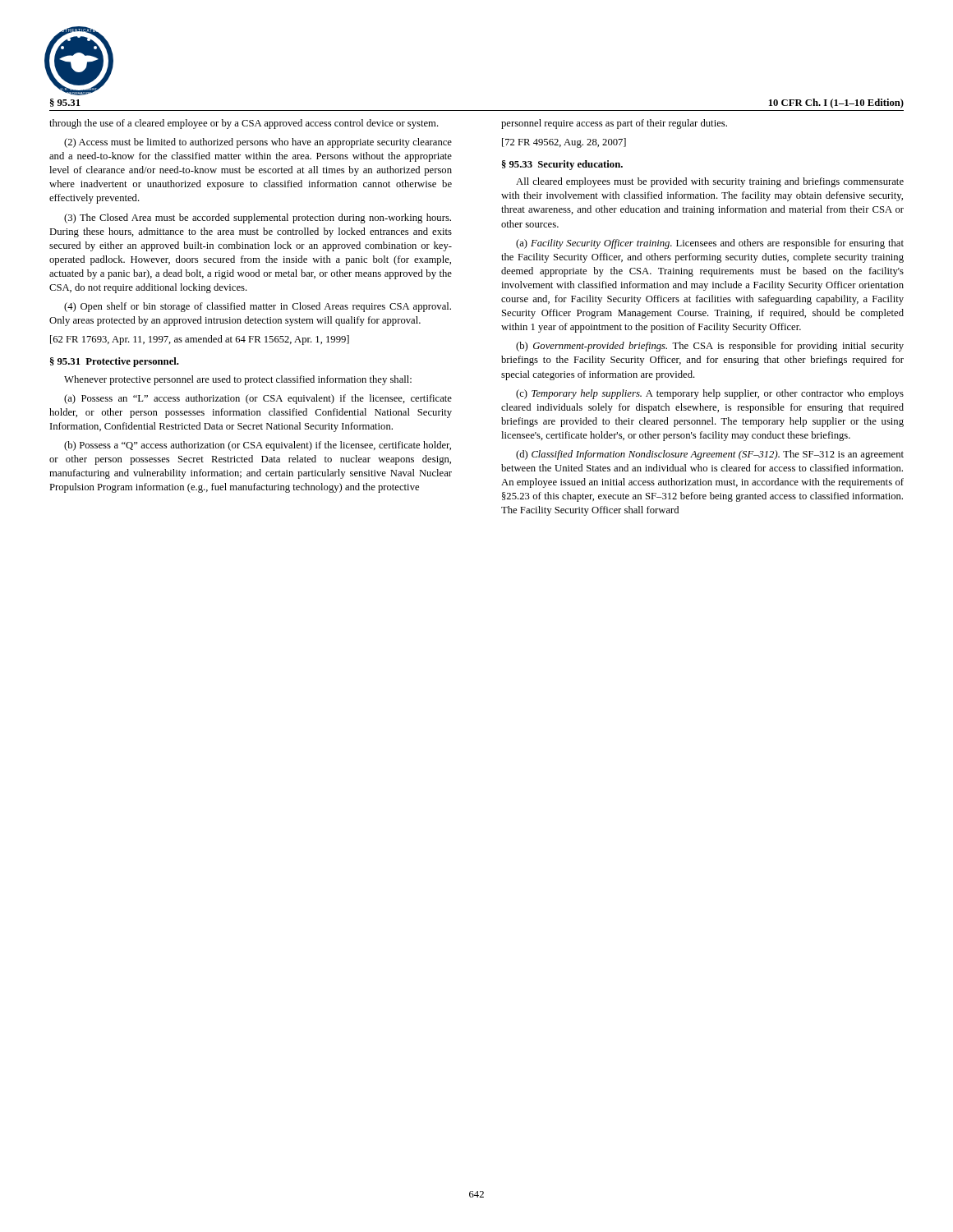The height and width of the screenshot is (1232, 953).
Task: Point to the text block starting "(b) Possess a “Q”"
Action: [251, 466]
